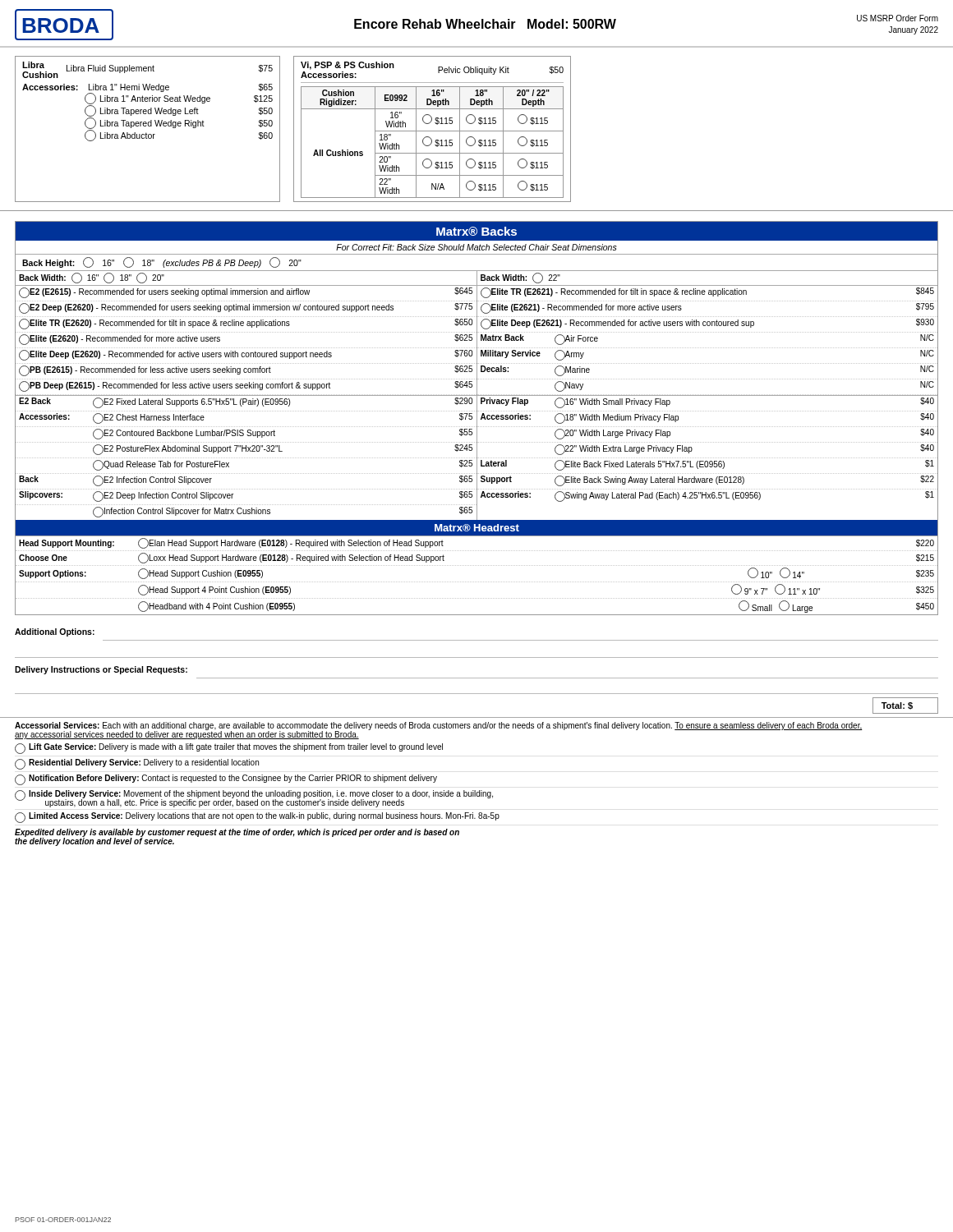Image resolution: width=953 pixels, height=1232 pixels.
Task: Point to the text starting "Residential Delivery Service: Delivery to a residential"
Action: pos(137,764)
